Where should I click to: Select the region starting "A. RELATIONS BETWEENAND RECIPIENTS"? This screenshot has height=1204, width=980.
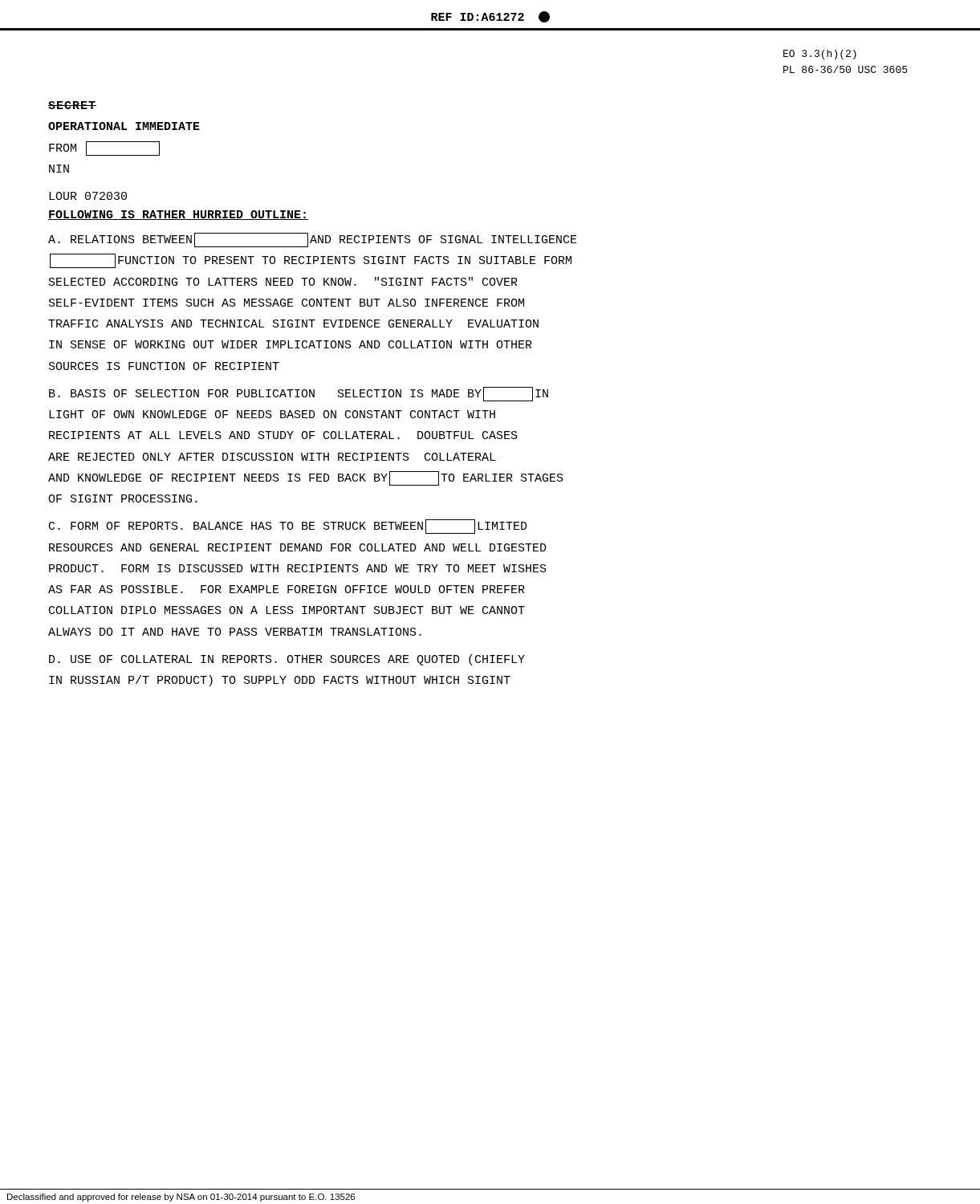click(313, 303)
